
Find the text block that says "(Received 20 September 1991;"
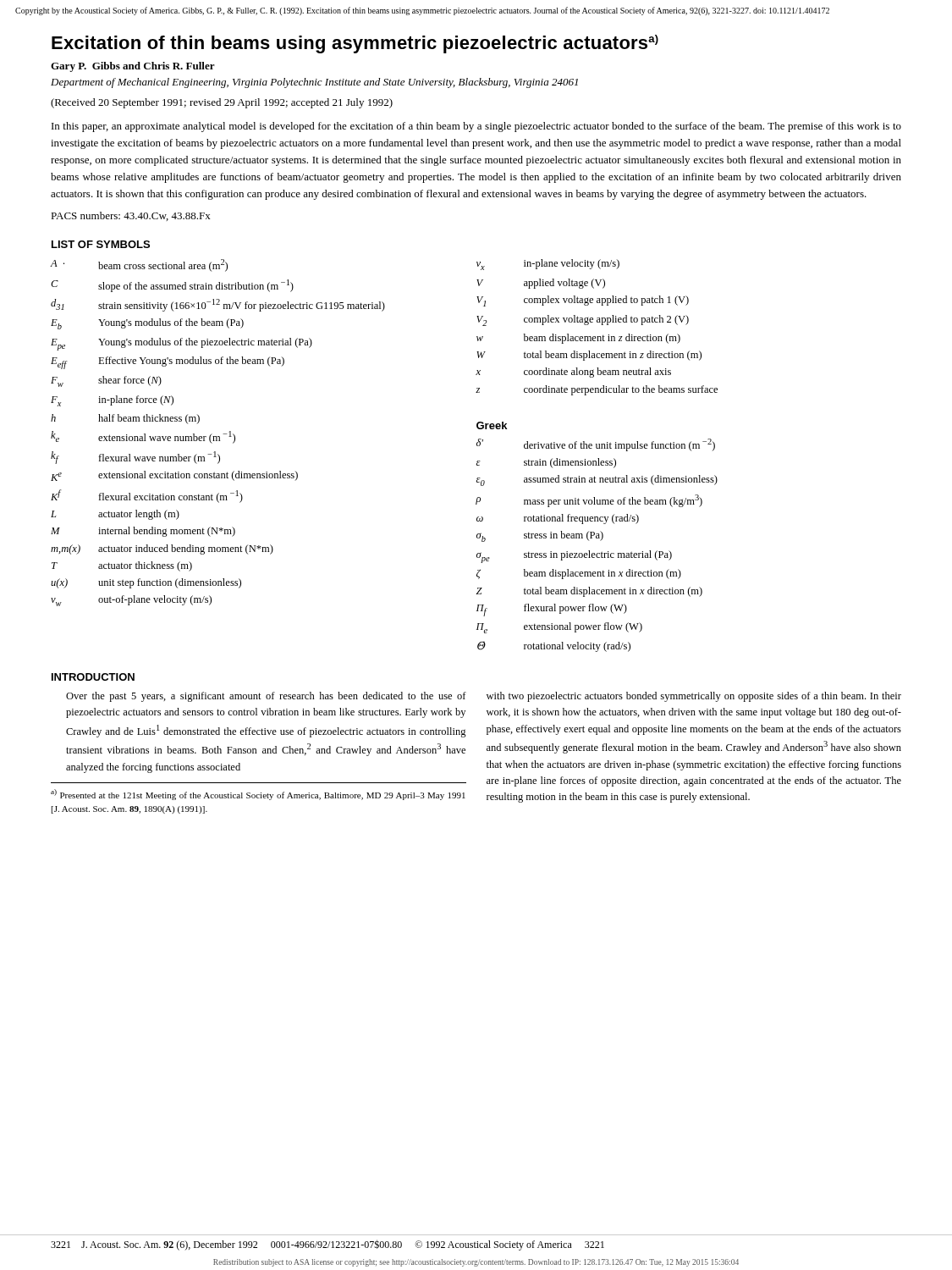(222, 102)
